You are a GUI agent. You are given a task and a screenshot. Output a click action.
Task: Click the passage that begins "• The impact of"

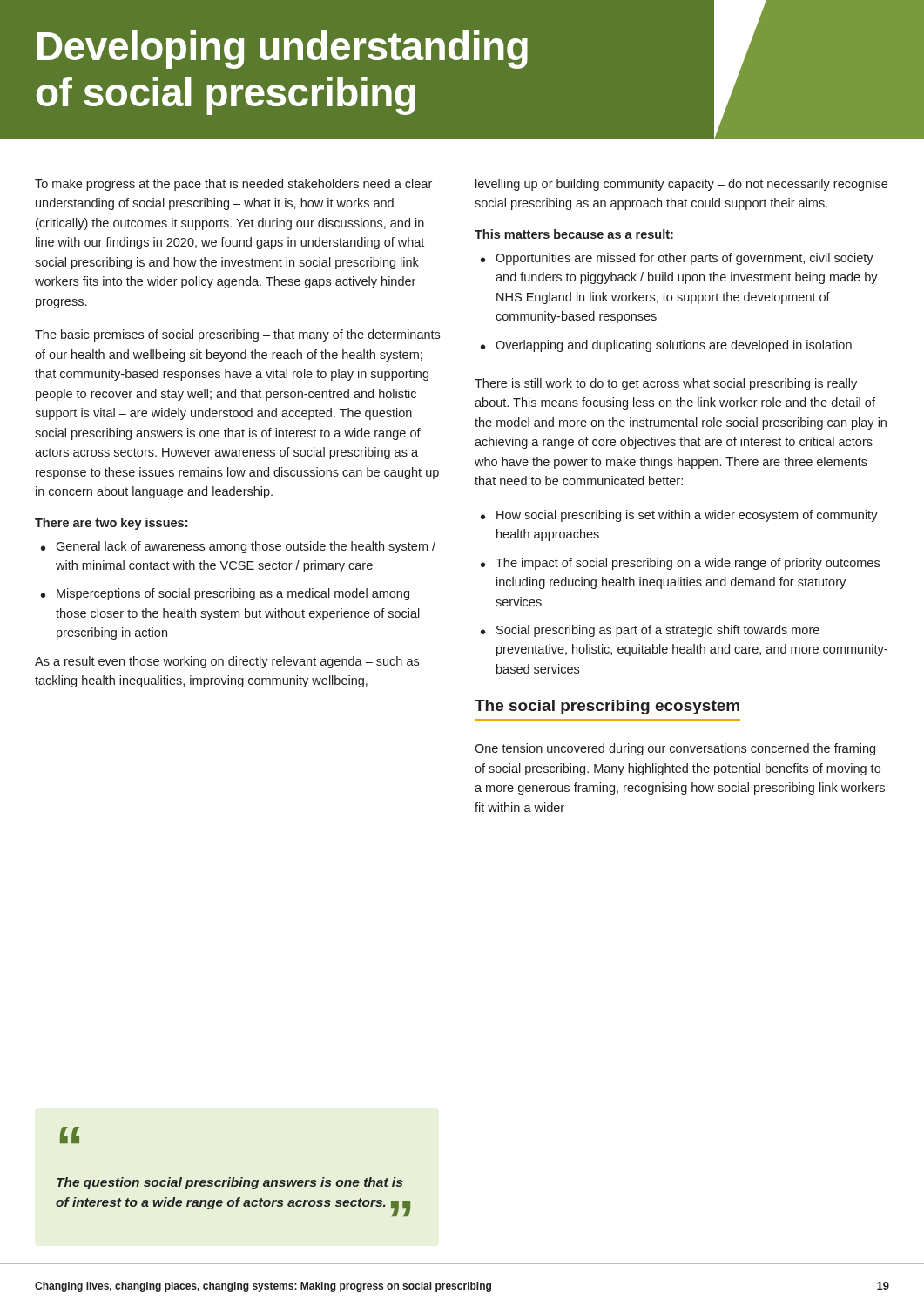pyautogui.click(x=684, y=582)
